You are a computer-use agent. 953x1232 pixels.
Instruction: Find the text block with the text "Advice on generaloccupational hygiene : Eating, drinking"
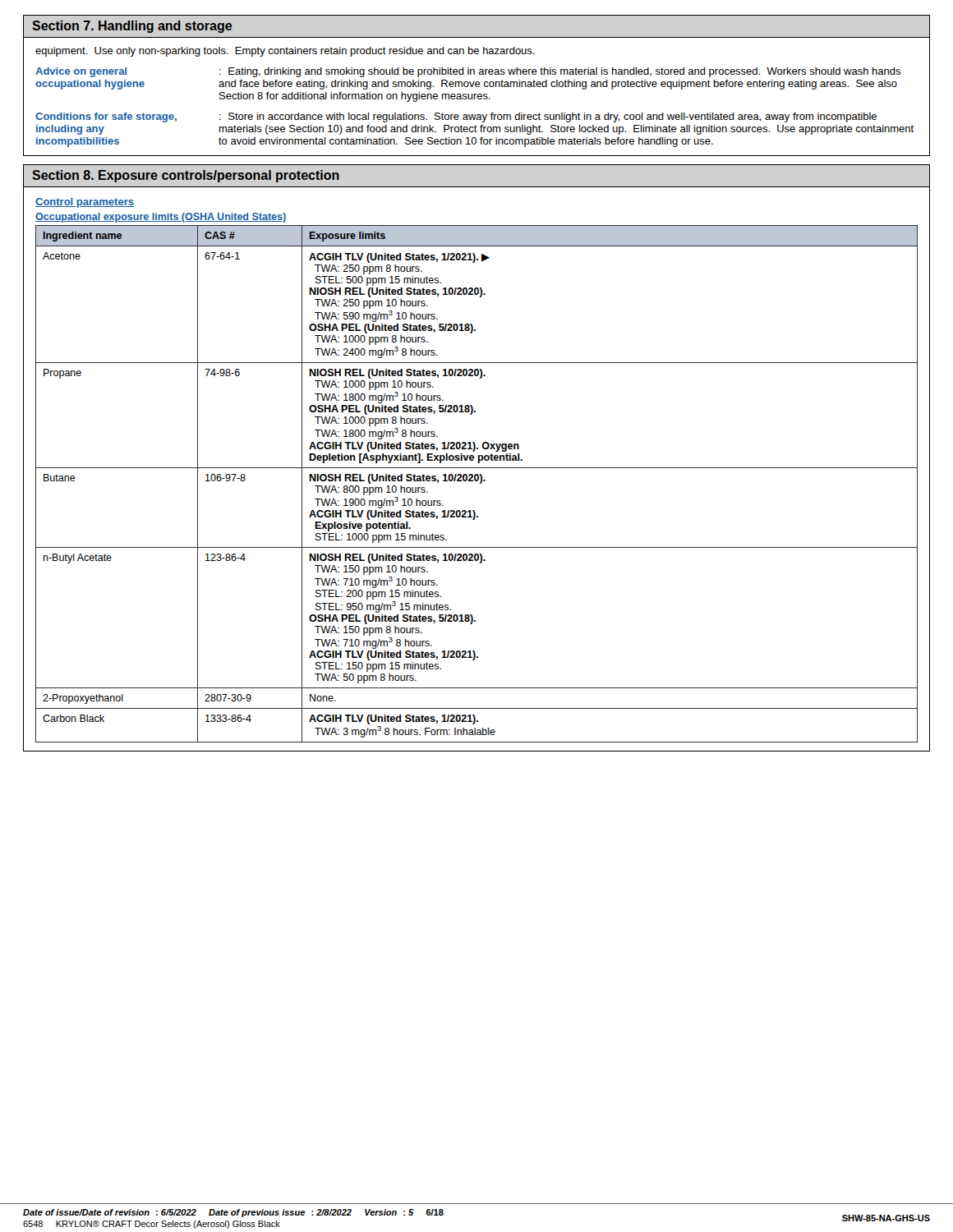pyautogui.click(x=476, y=83)
